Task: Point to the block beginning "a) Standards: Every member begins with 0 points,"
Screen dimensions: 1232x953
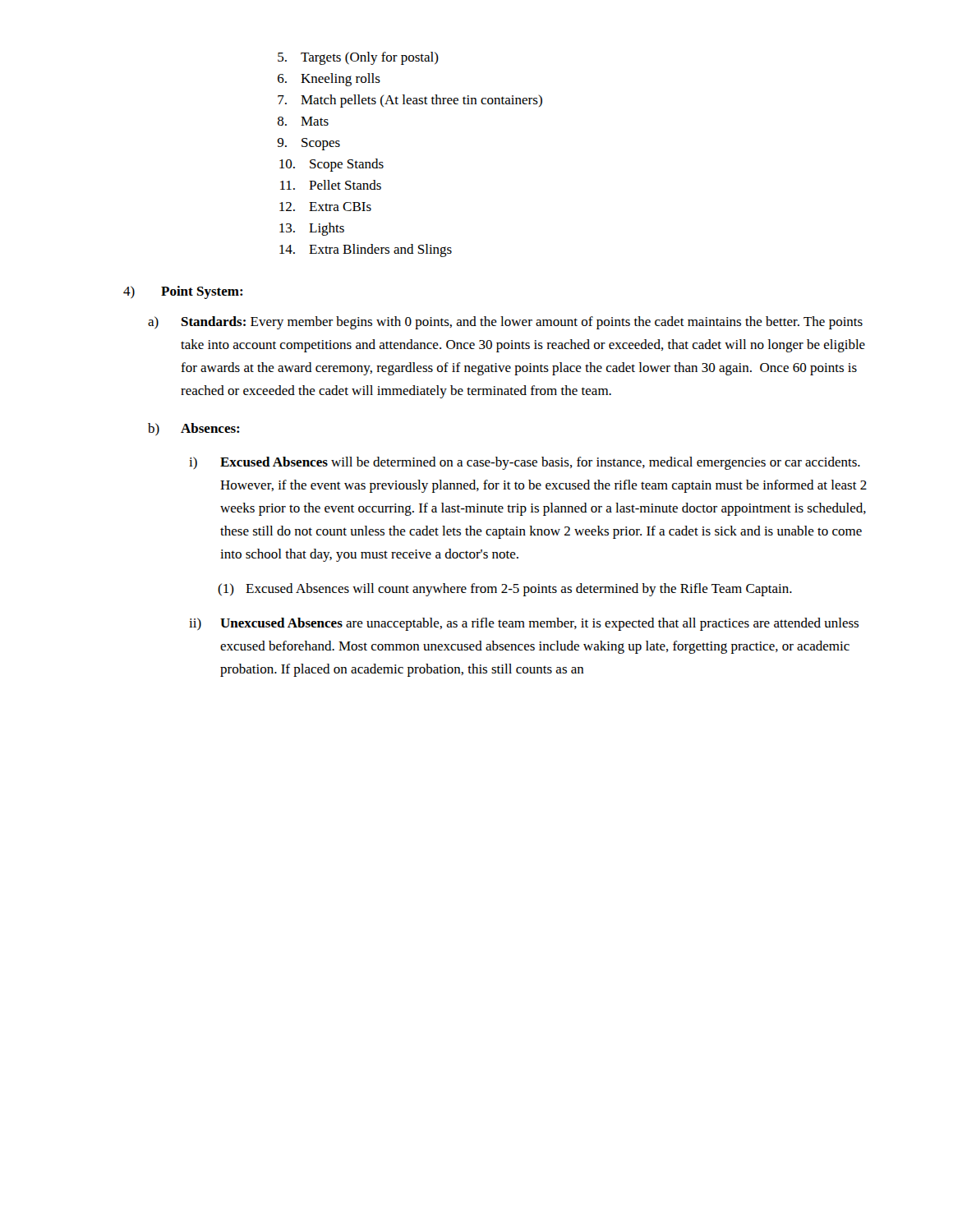Action: (513, 357)
